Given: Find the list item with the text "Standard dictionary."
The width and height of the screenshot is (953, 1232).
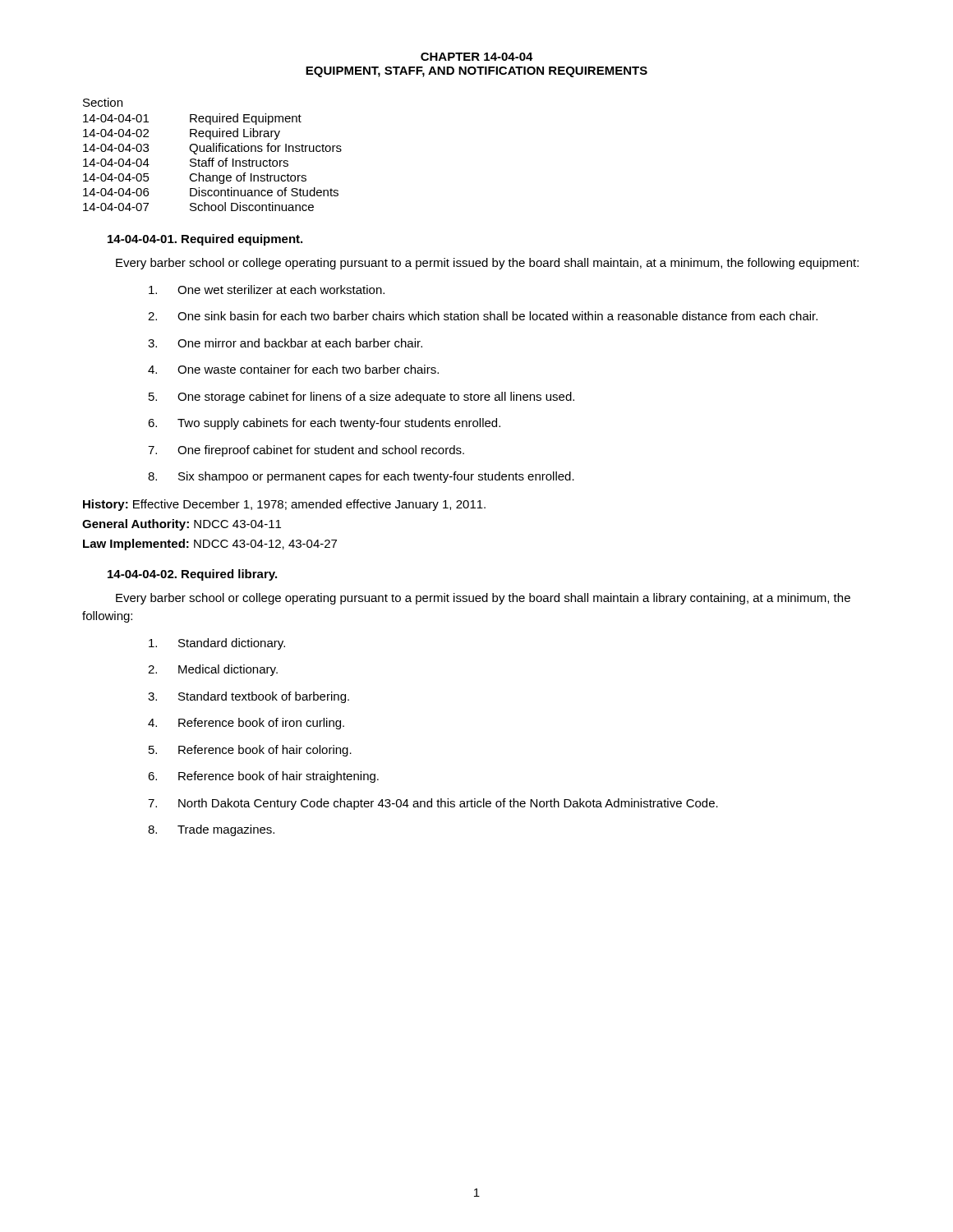Looking at the screenshot, I should click(x=217, y=644).
